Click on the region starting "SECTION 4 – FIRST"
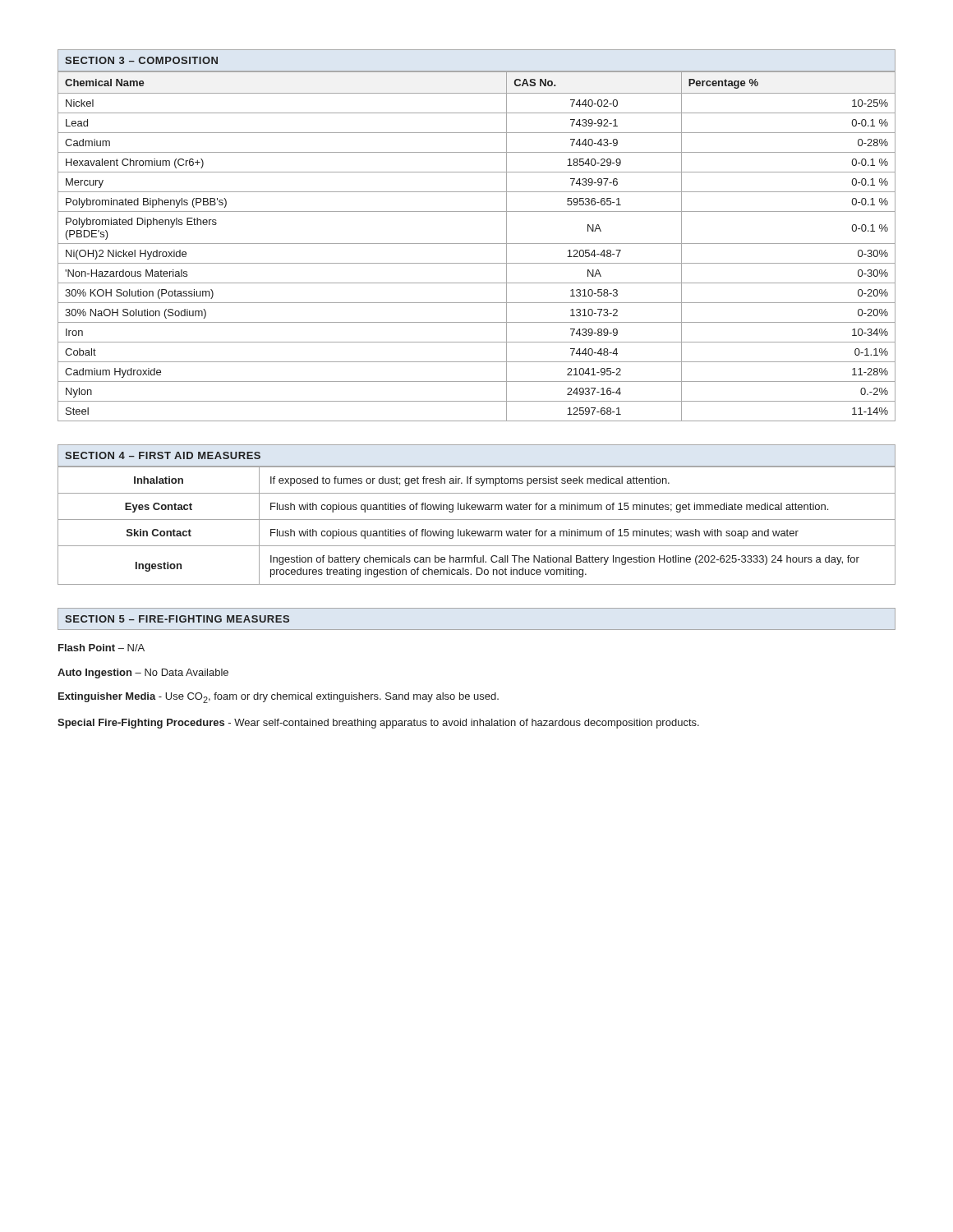Viewport: 953px width, 1232px height. 163,455
